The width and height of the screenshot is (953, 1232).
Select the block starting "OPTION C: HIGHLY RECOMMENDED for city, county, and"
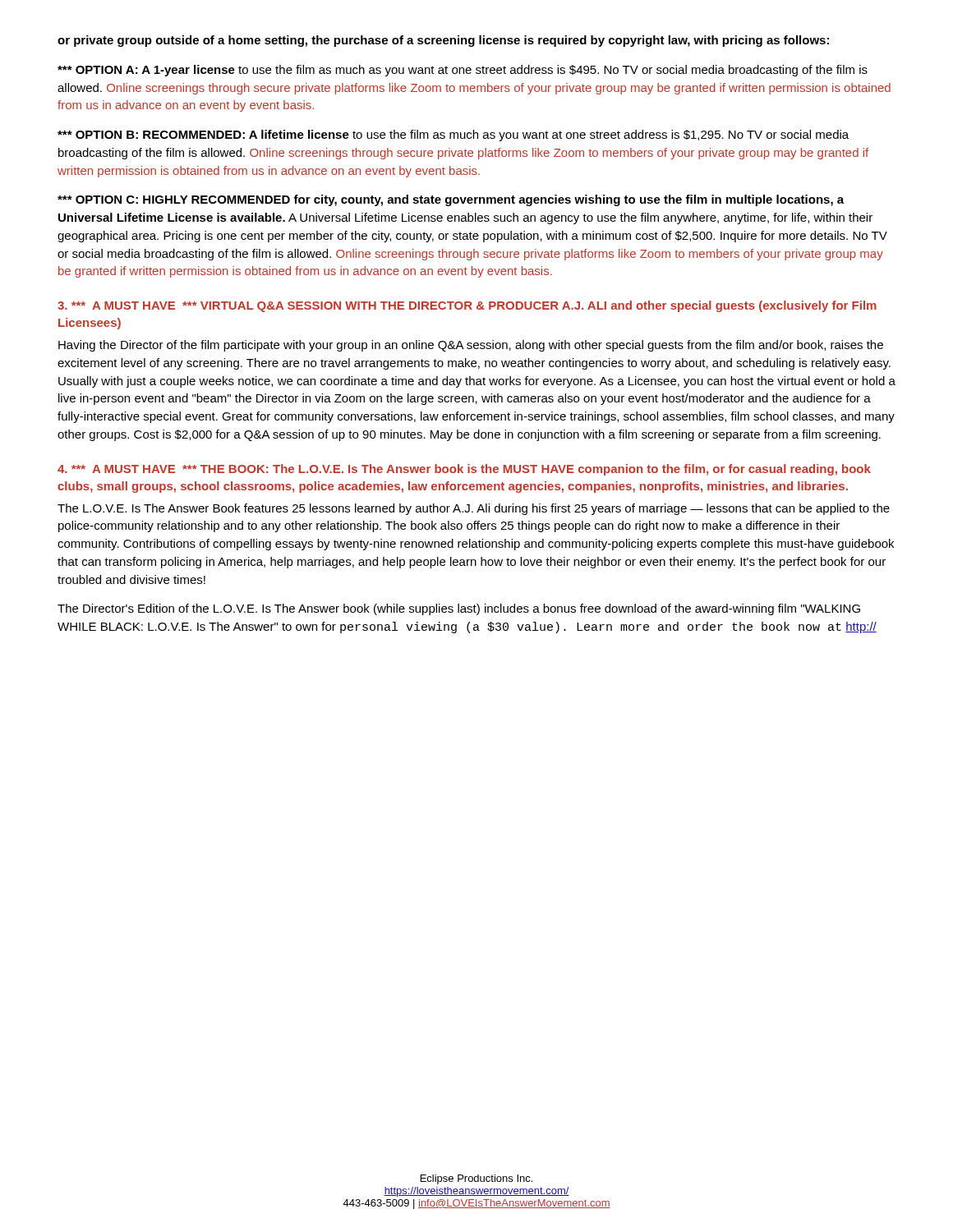pyautogui.click(x=472, y=235)
